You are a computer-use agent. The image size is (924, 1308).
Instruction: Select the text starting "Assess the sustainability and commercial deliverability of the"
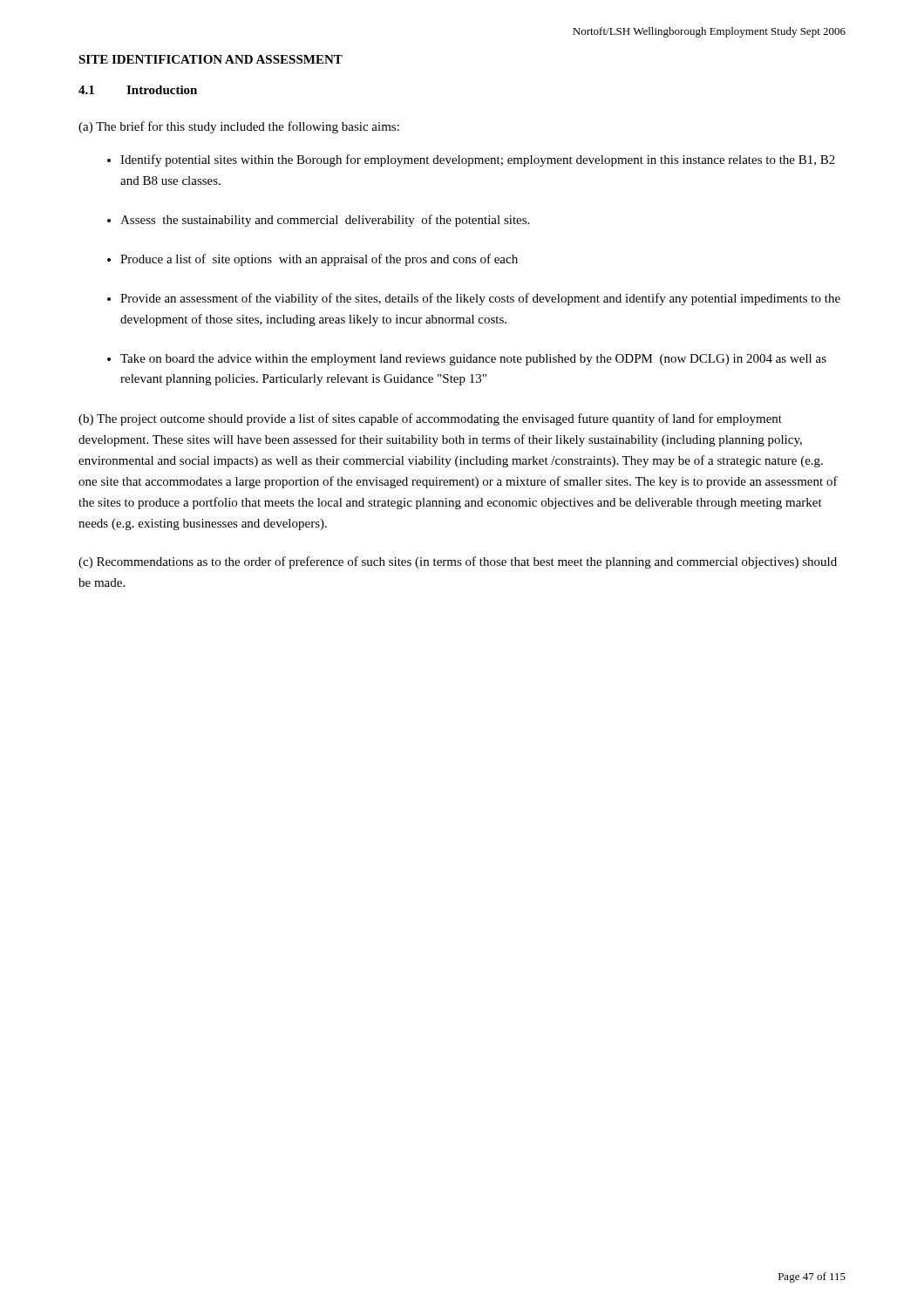tap(325, 220)
